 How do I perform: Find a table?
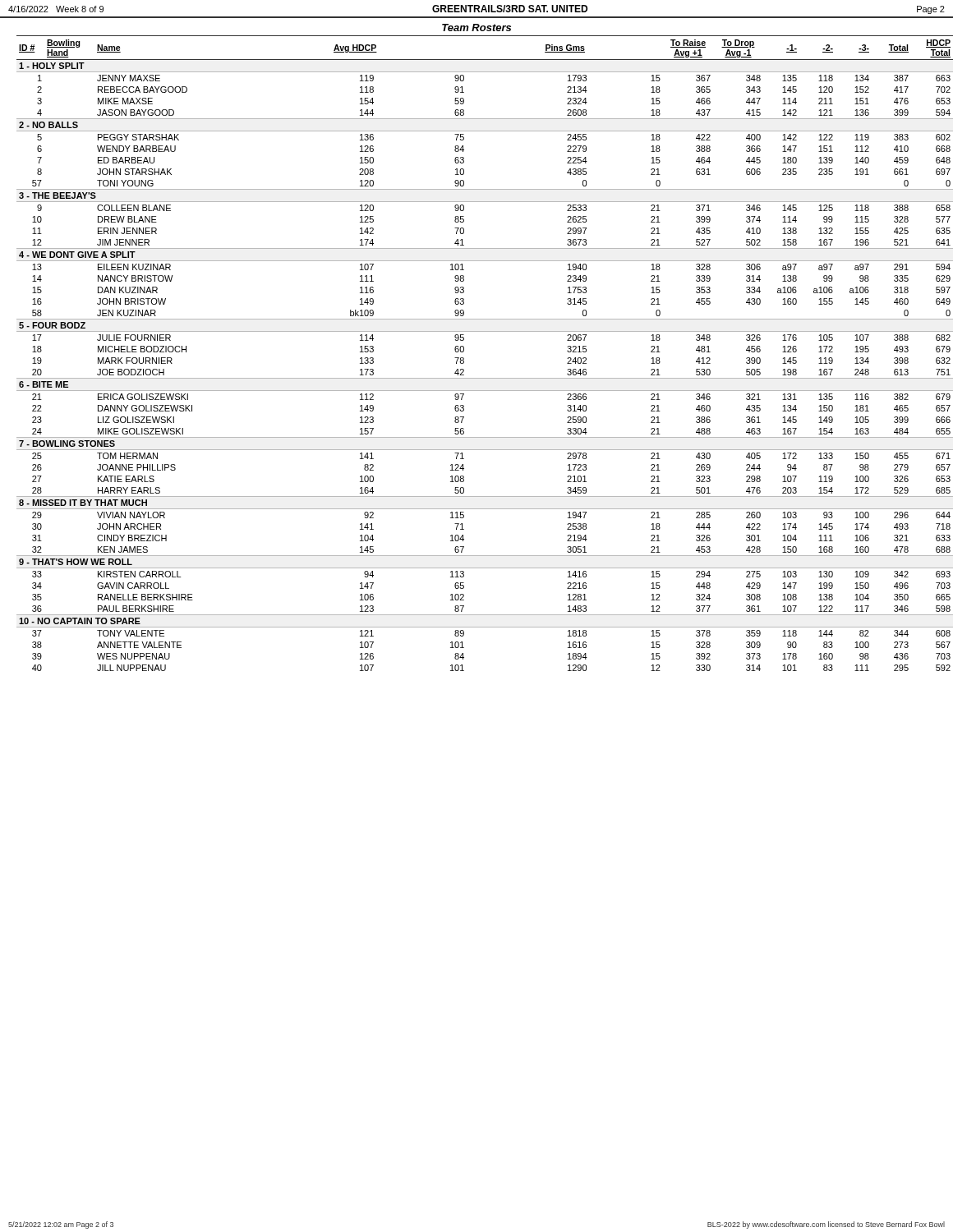tap(476, 354)
